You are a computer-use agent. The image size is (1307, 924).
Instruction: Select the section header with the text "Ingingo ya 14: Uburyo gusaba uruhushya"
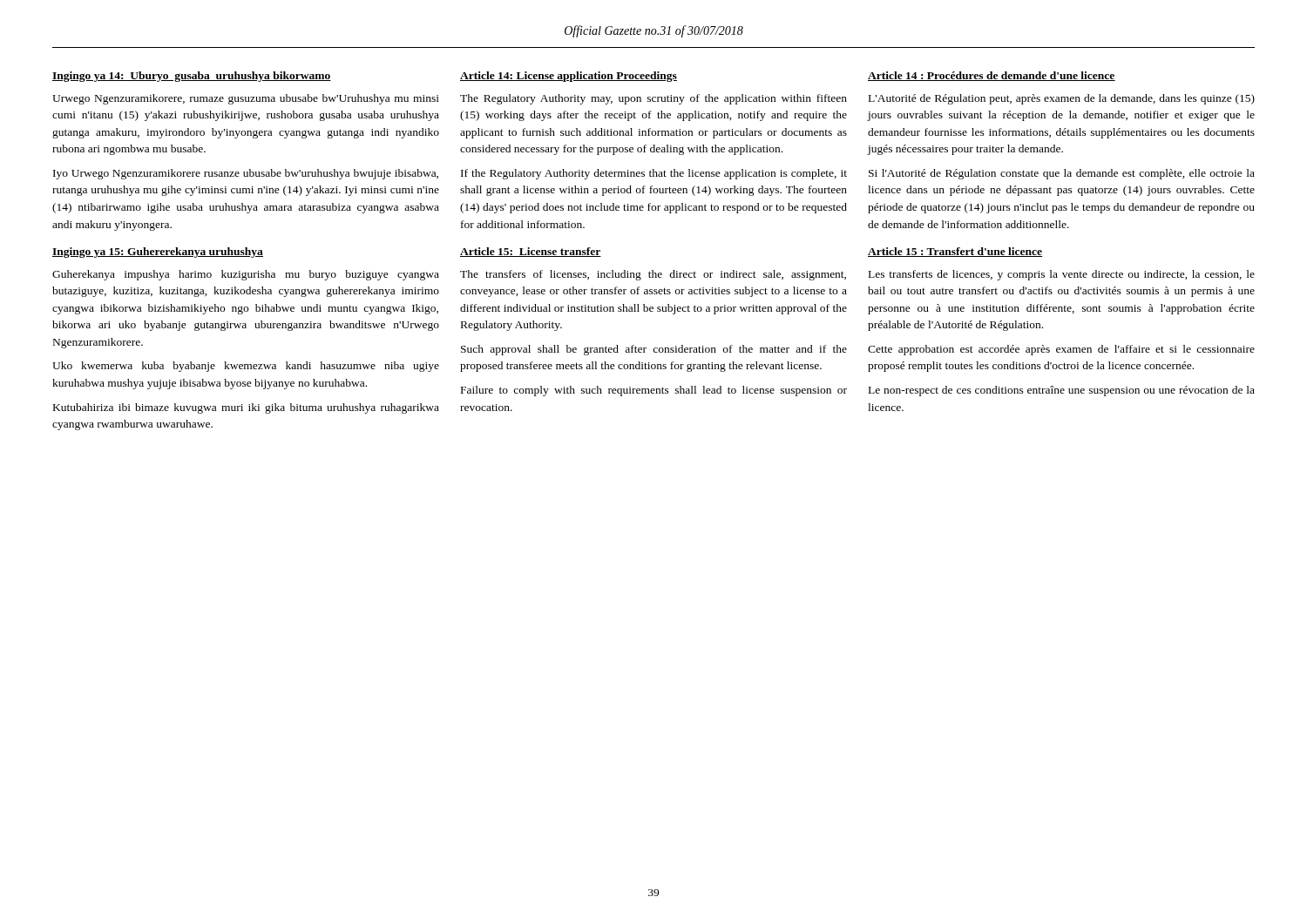click(246, 76)
